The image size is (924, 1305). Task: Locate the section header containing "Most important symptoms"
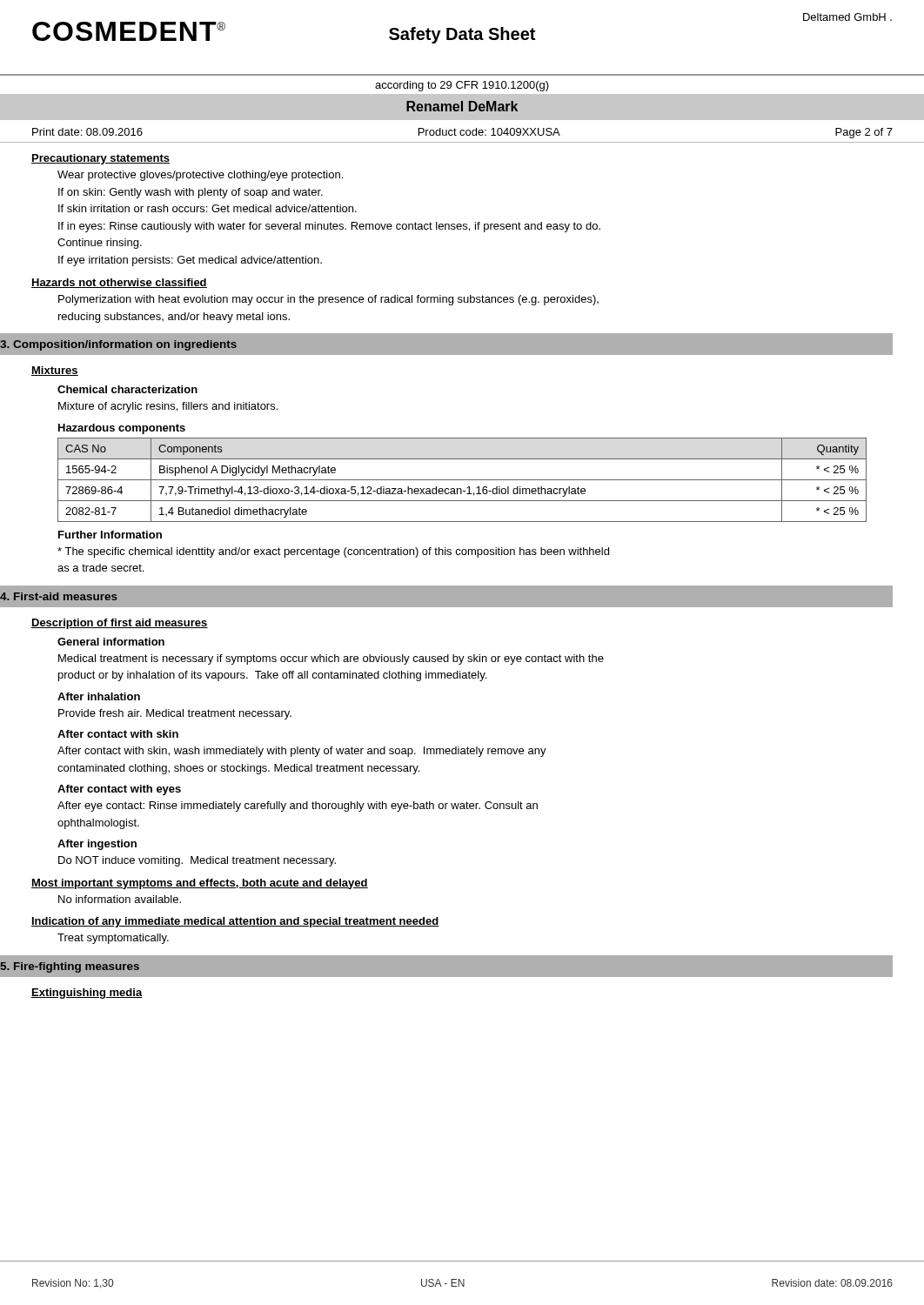199,882
